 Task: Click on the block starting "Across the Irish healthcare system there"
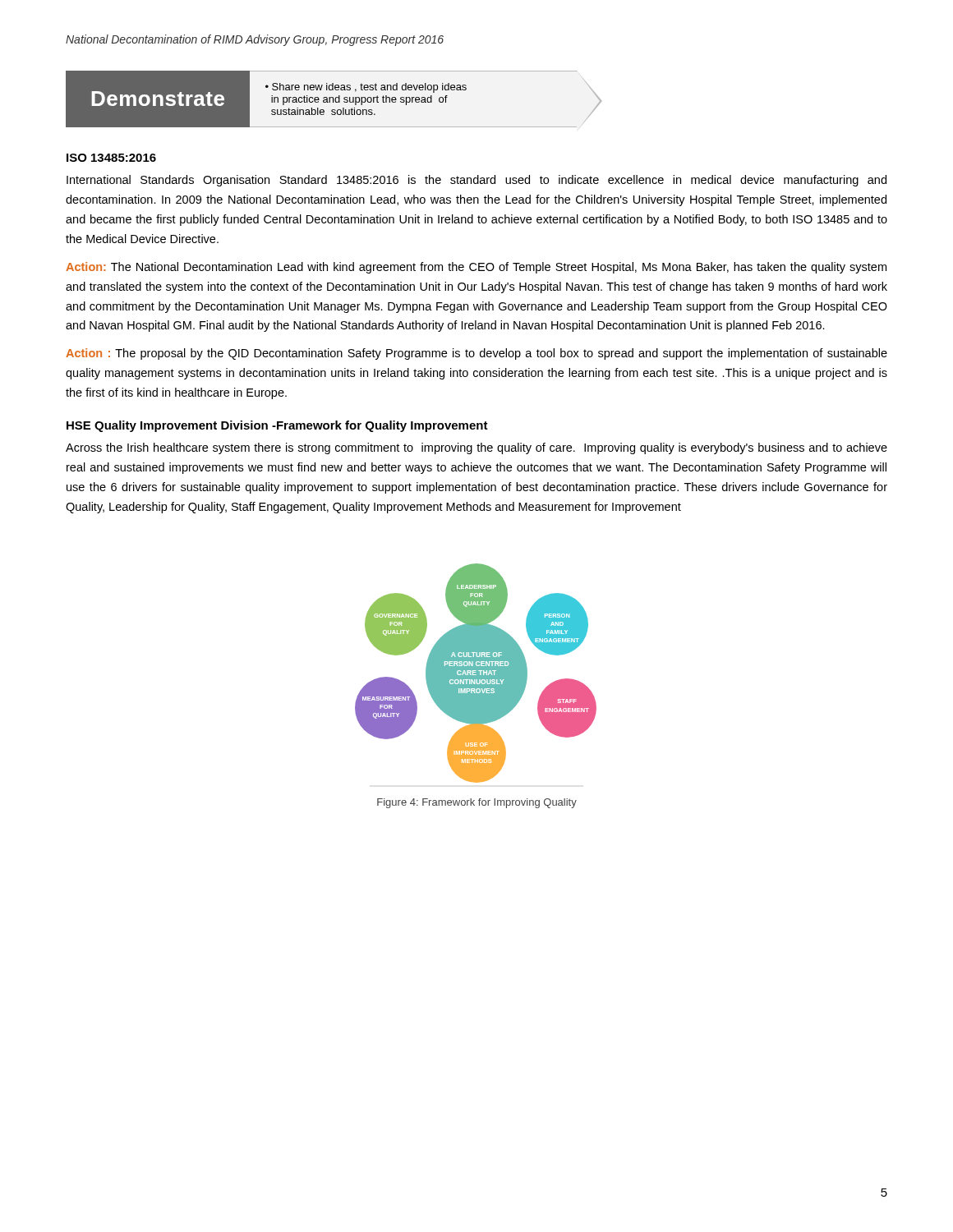tap(476, 477)
